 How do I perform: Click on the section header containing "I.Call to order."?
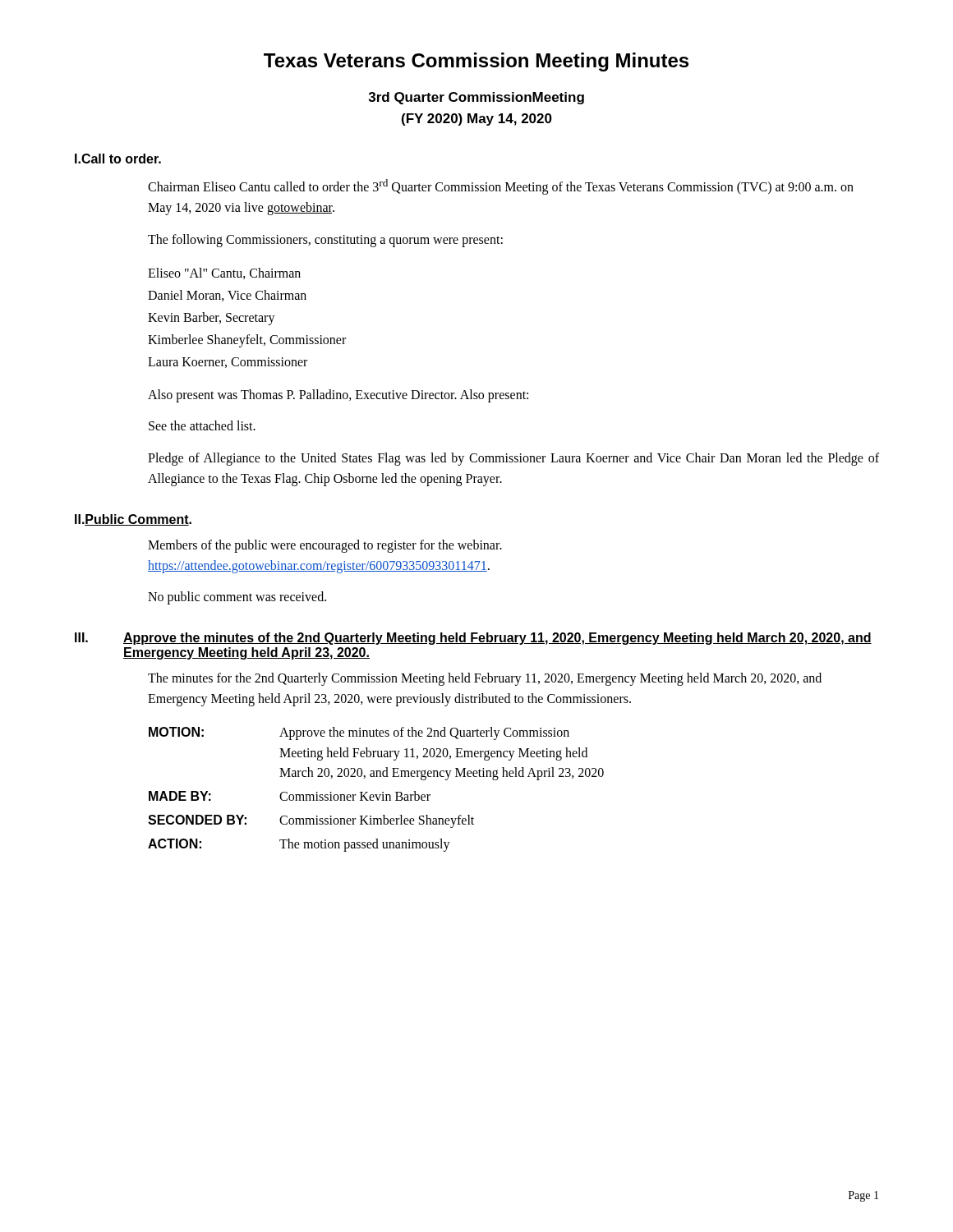click(x=118, y=159)
